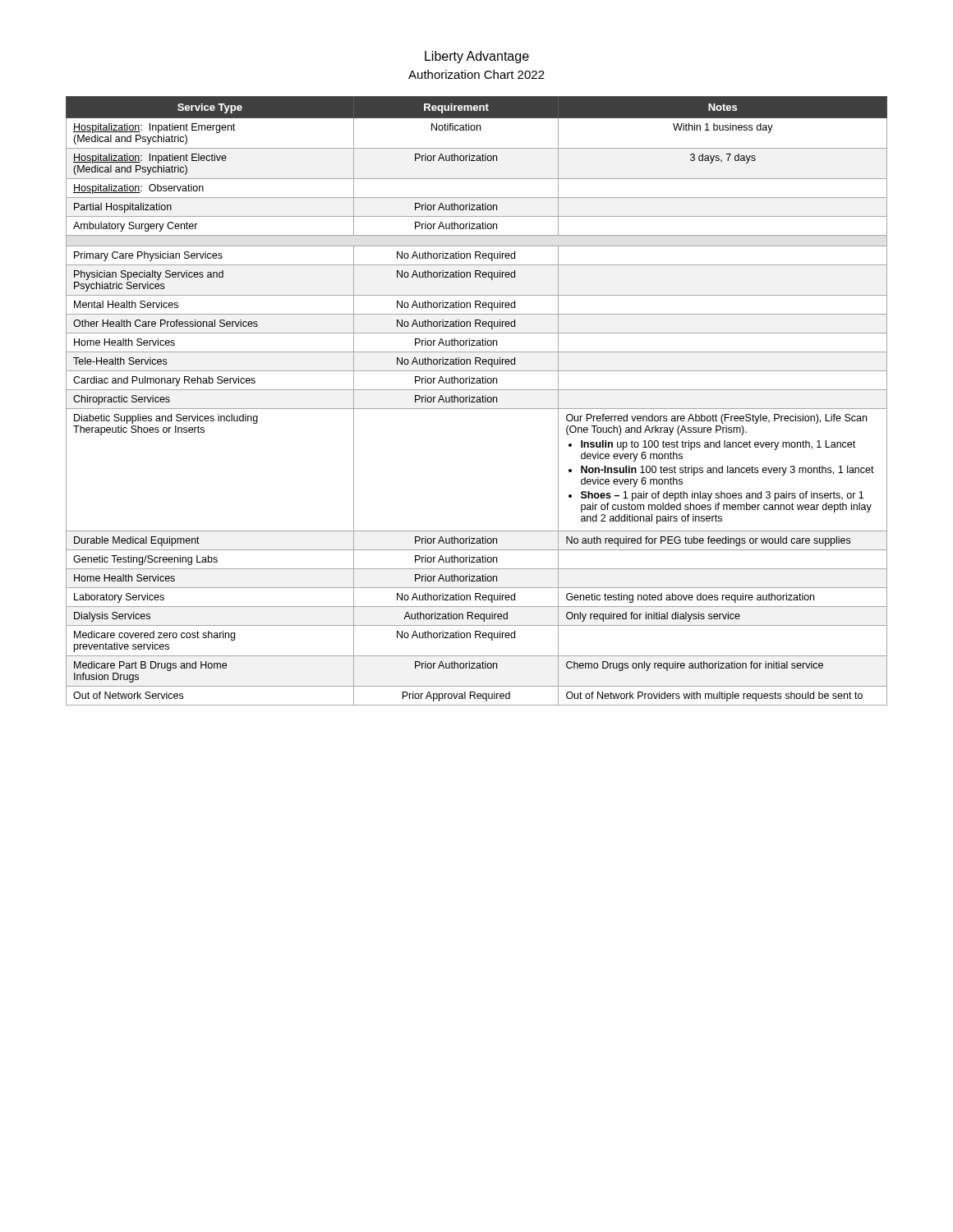Find the table
This screenshot has width=953, height=1232.
click(476, 401)
